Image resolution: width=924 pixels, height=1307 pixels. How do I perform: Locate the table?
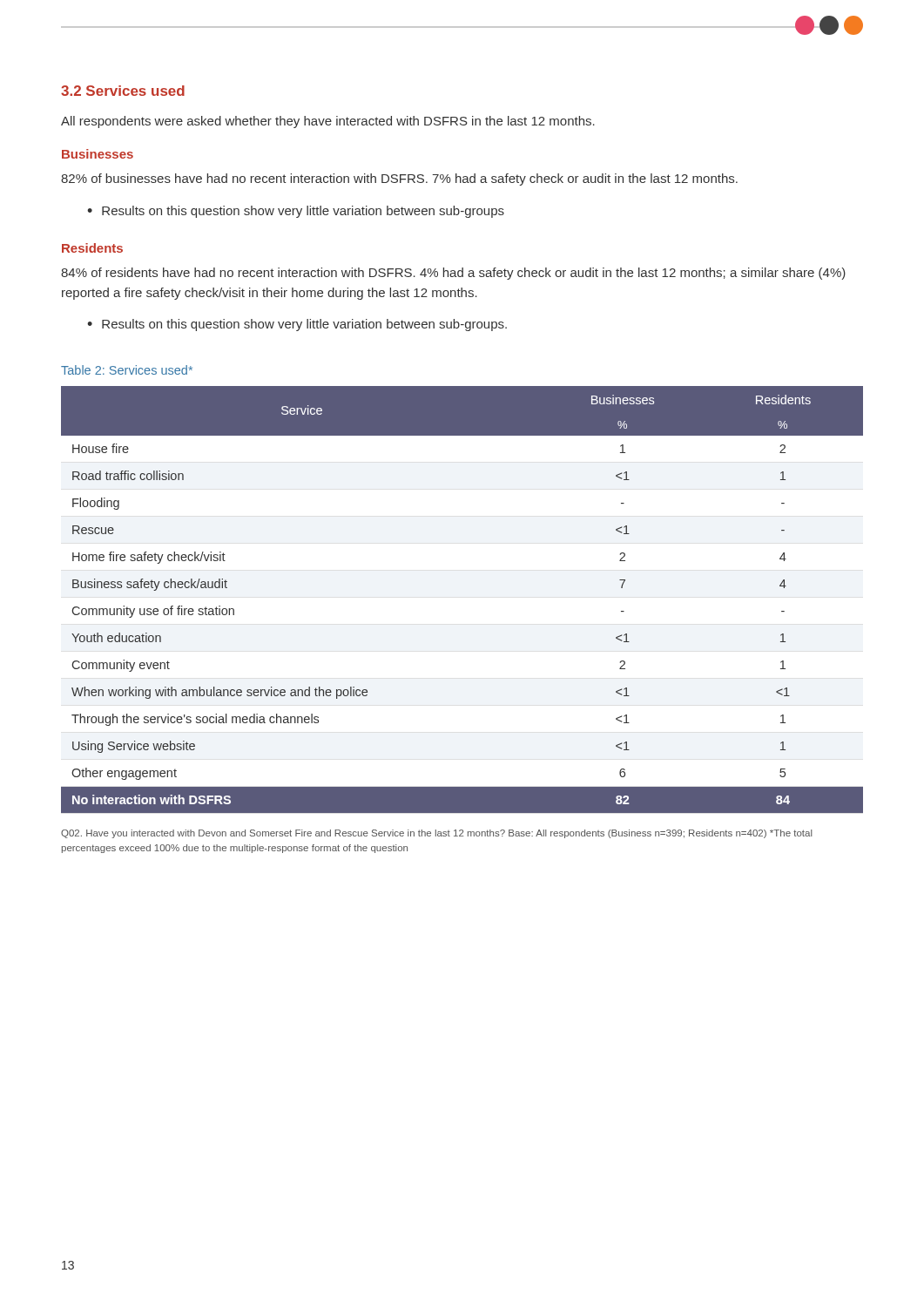click(x=462, y=600)
